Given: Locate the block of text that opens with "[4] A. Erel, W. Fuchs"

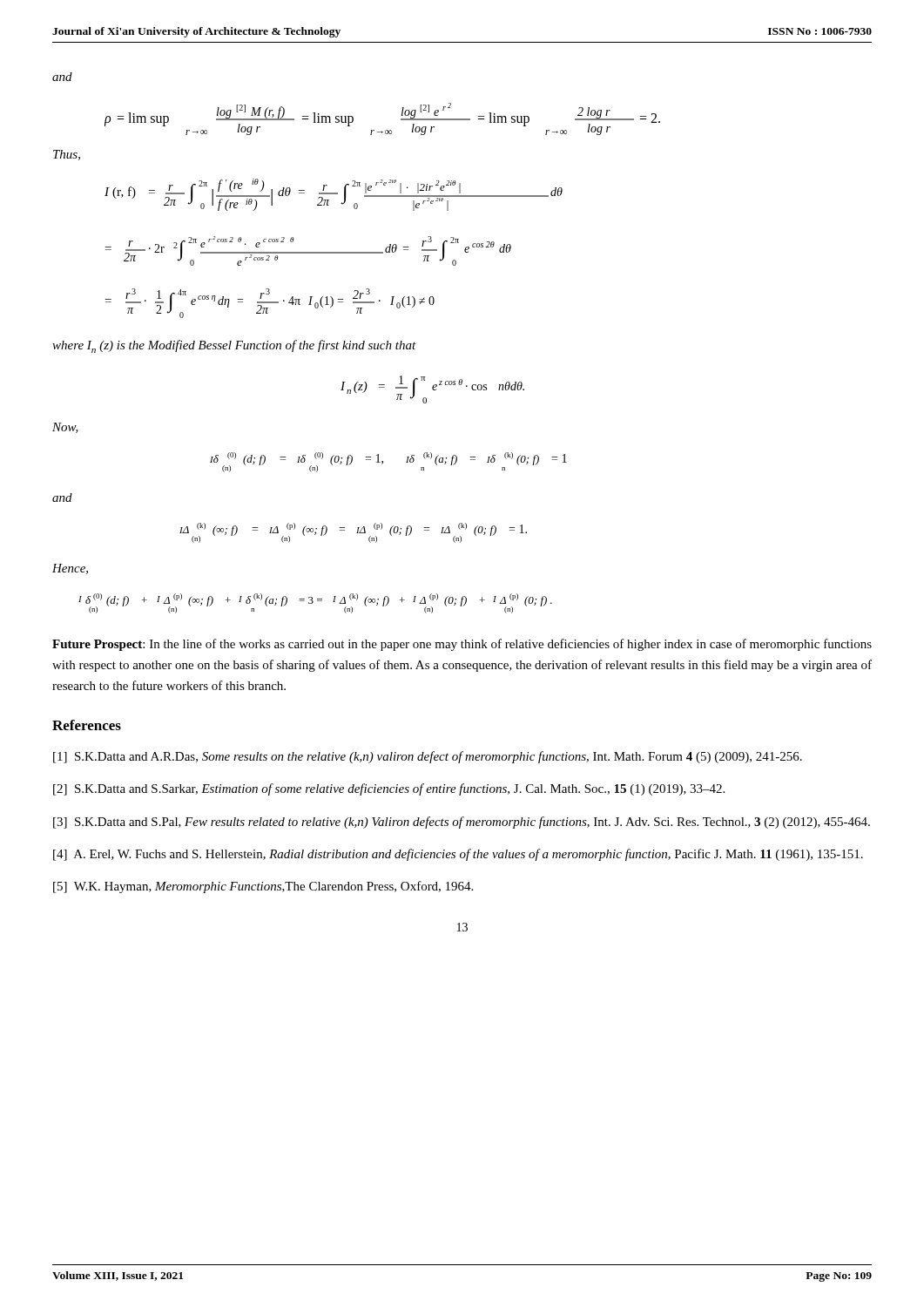Looking at the screenshot, I should coord(458,854).
